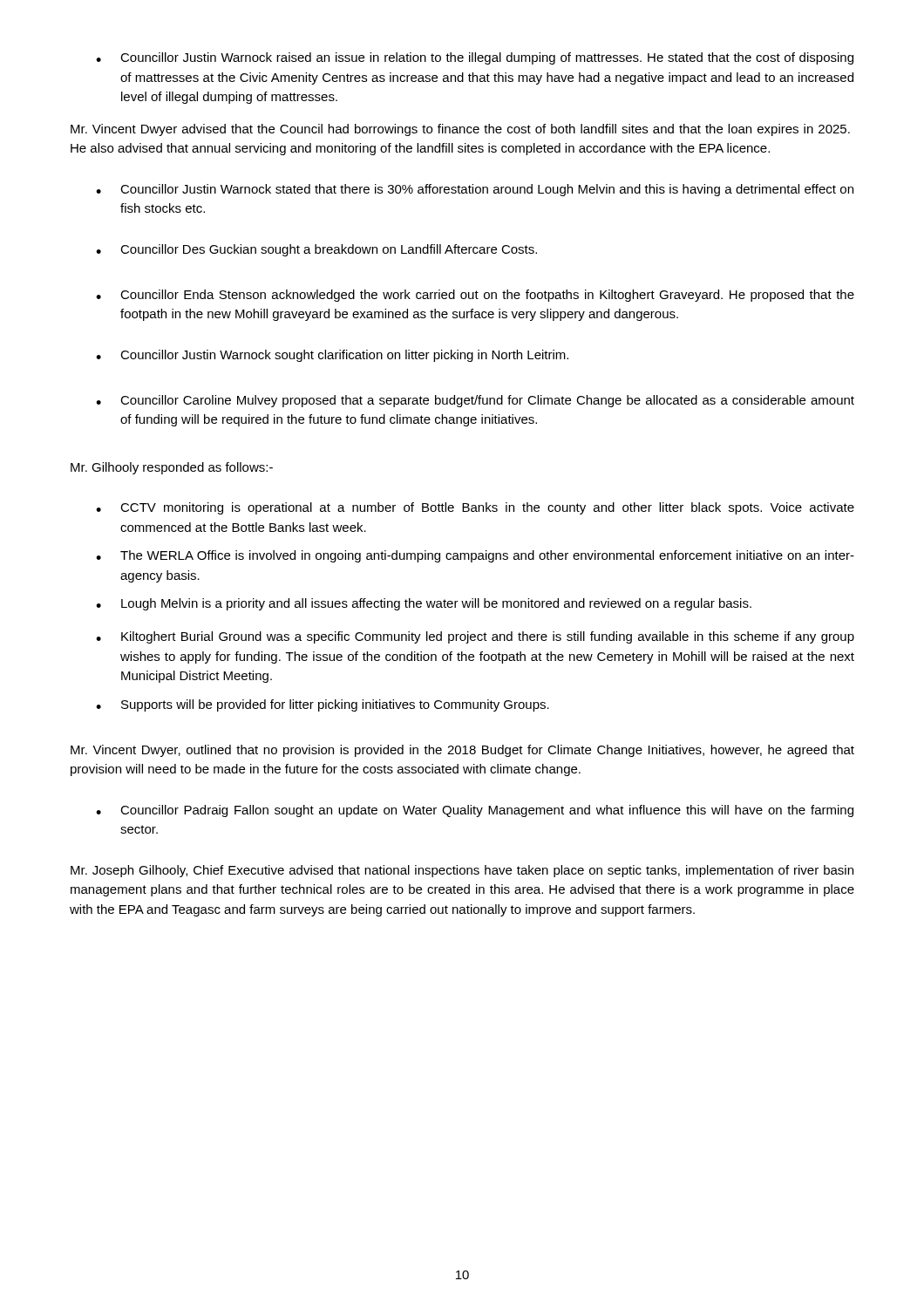Click on the passage starting "Mr. Gilhooly responded as follows:-"
This screenshot has height=1308, width=924.
171,466
